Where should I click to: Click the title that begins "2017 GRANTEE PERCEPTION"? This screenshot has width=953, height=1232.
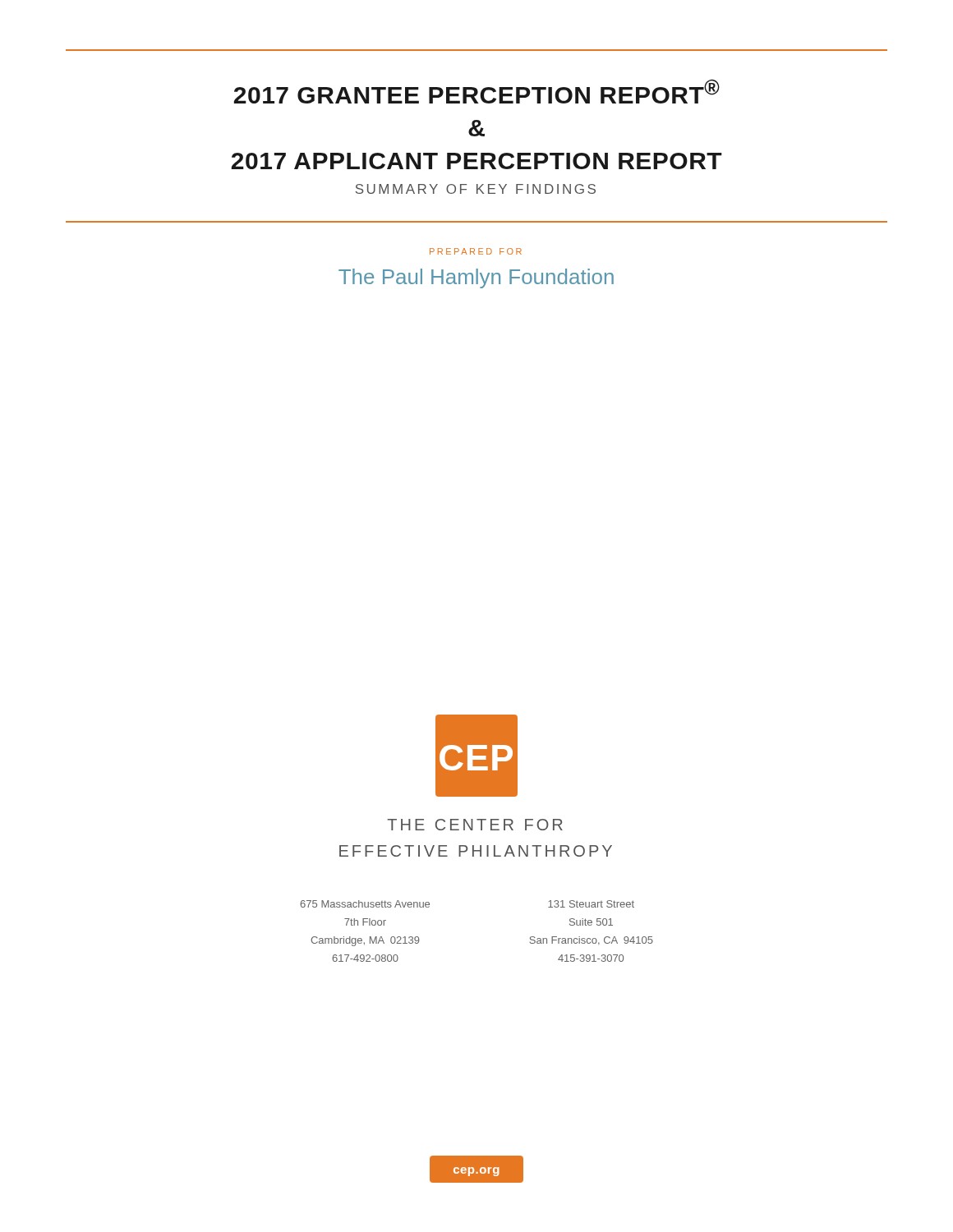(x=476, y=137)
